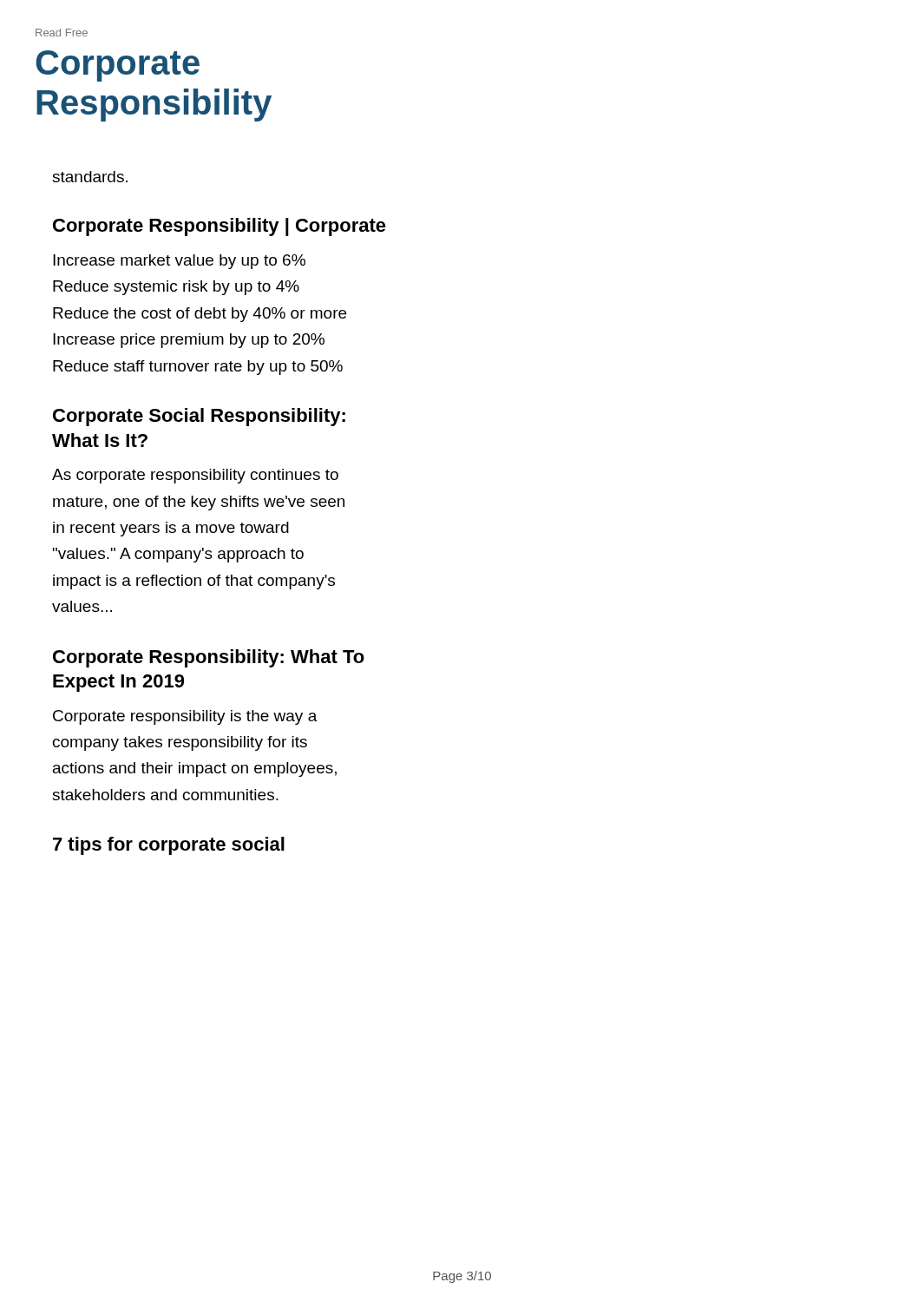Click on the element starting "7 tips for corporate social"
Image resolution: width=924 pixels, height=1302 pixels.
point(169,844)
